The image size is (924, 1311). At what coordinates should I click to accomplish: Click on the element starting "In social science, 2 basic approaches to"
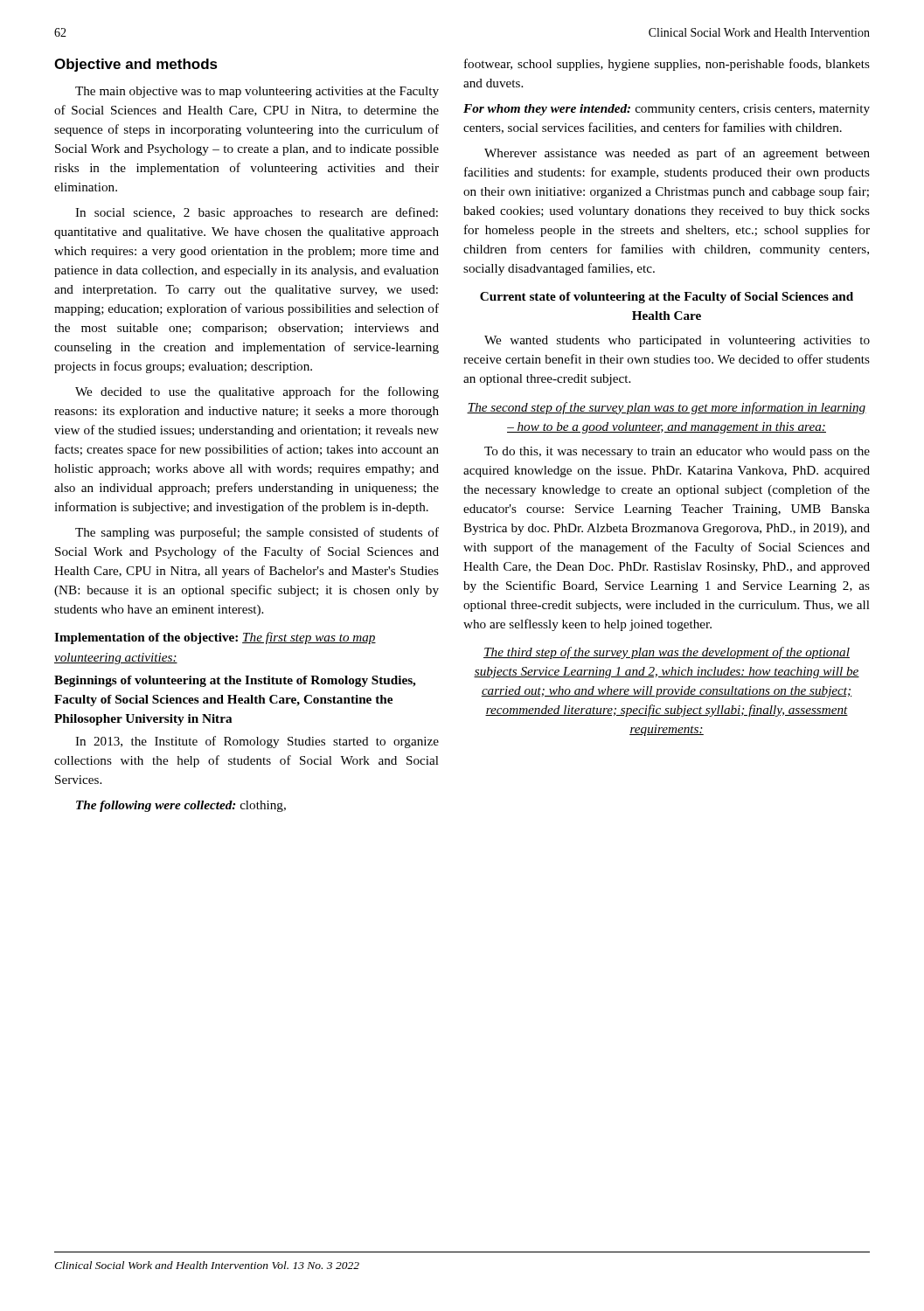(x=247, y=289)
